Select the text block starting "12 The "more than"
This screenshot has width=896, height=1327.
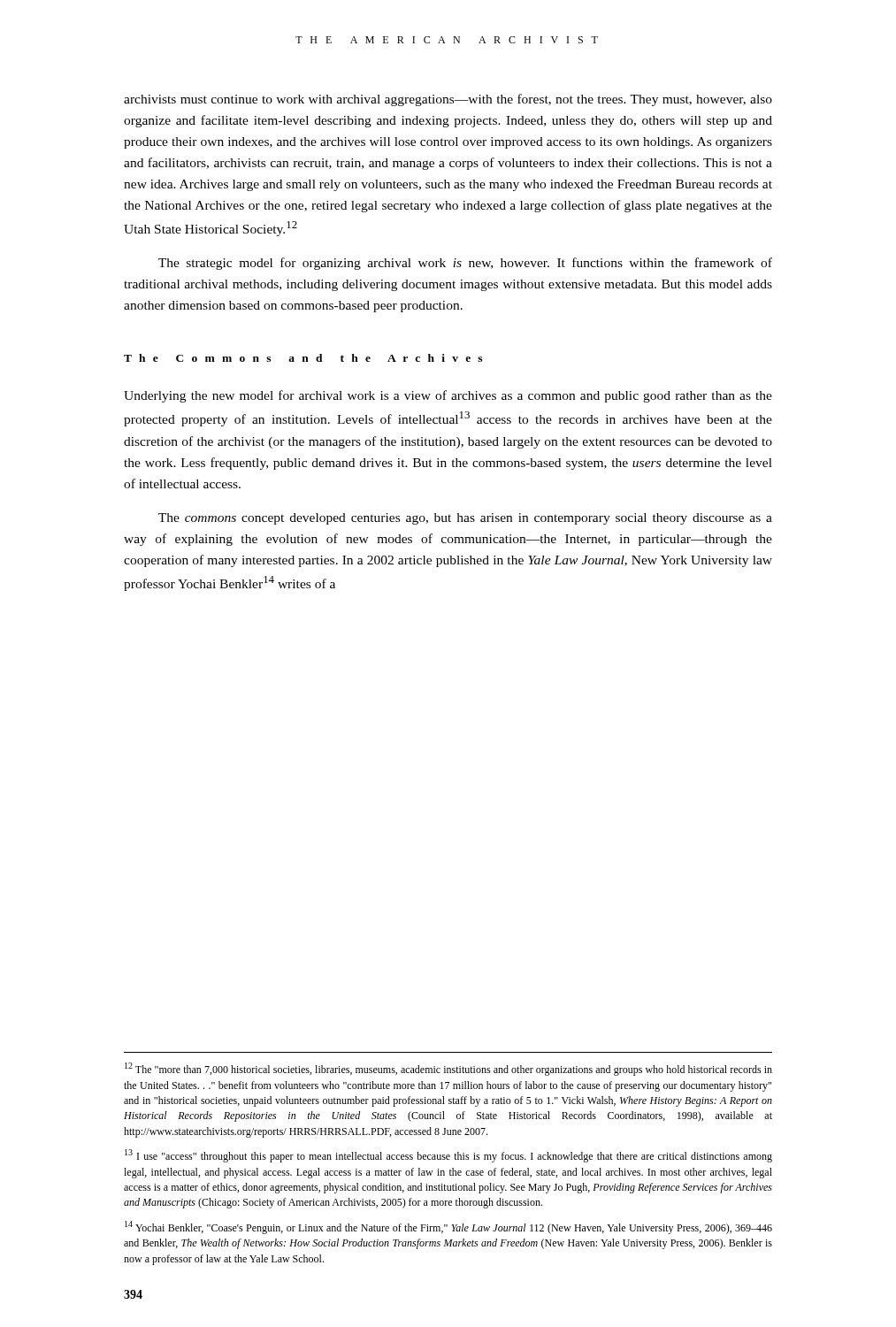pos(448,1164)
